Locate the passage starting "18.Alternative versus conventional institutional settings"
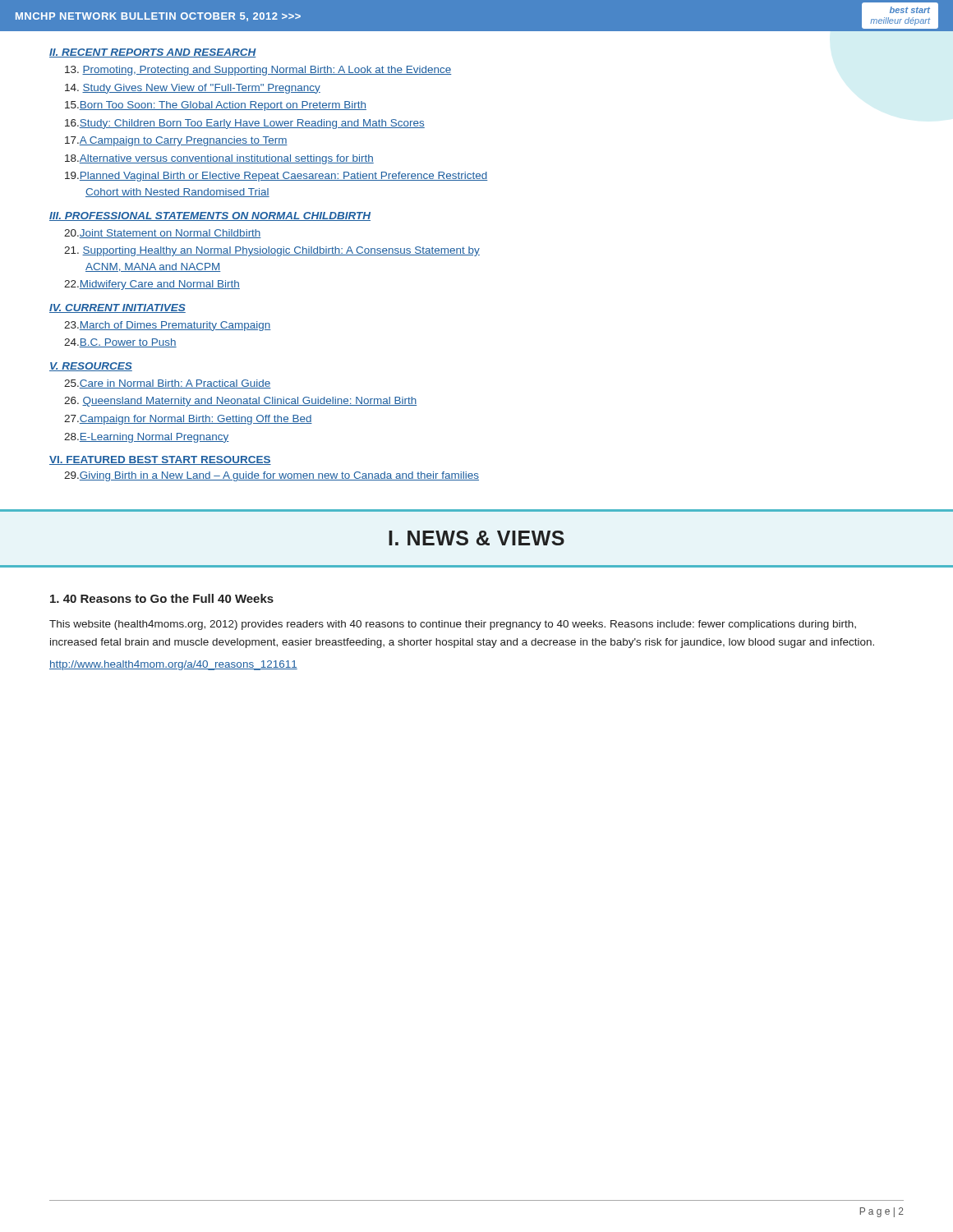This screenshot has width=953, height=1232. pos(219,158)
